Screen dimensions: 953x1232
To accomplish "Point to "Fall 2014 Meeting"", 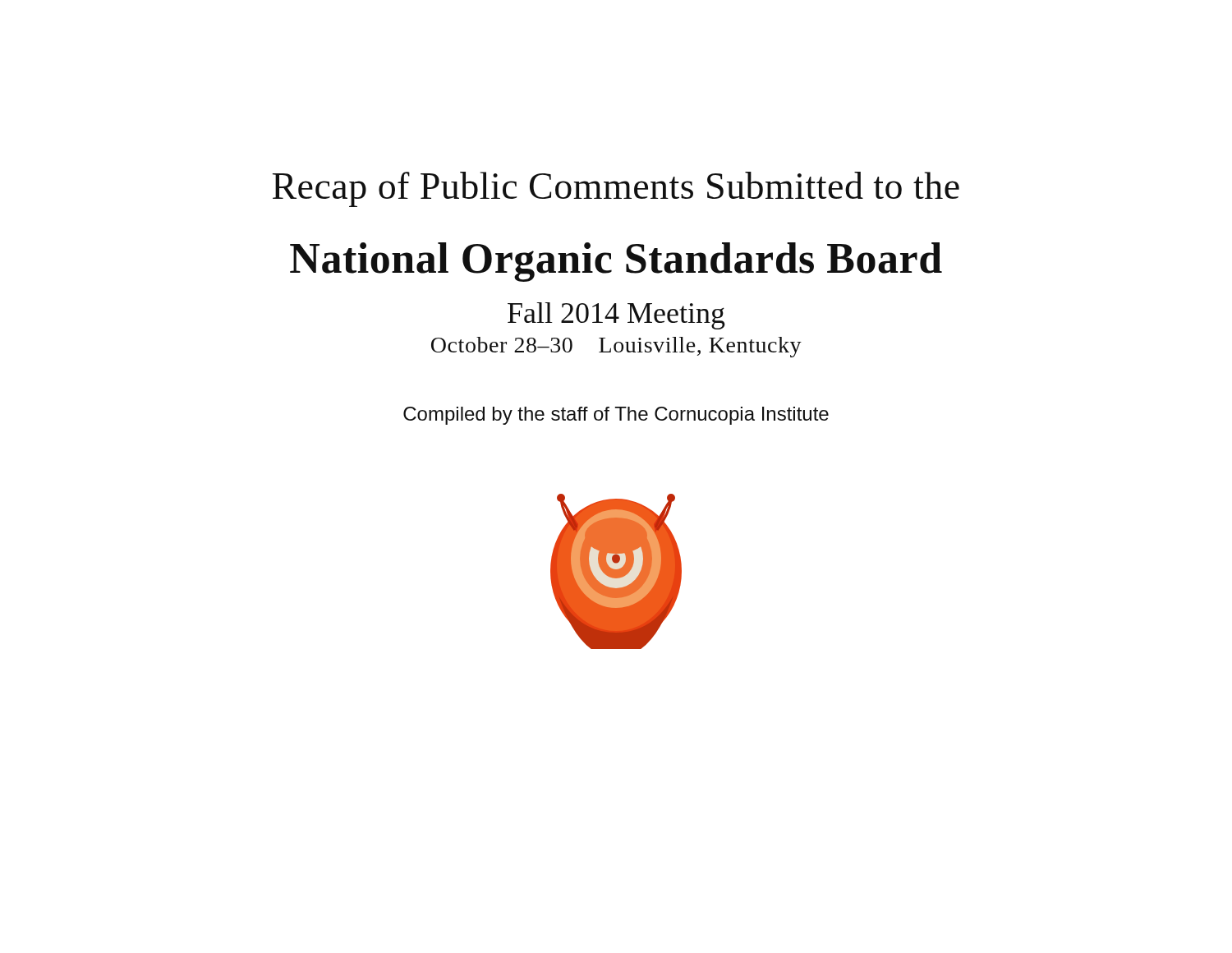I will (616, 313).
